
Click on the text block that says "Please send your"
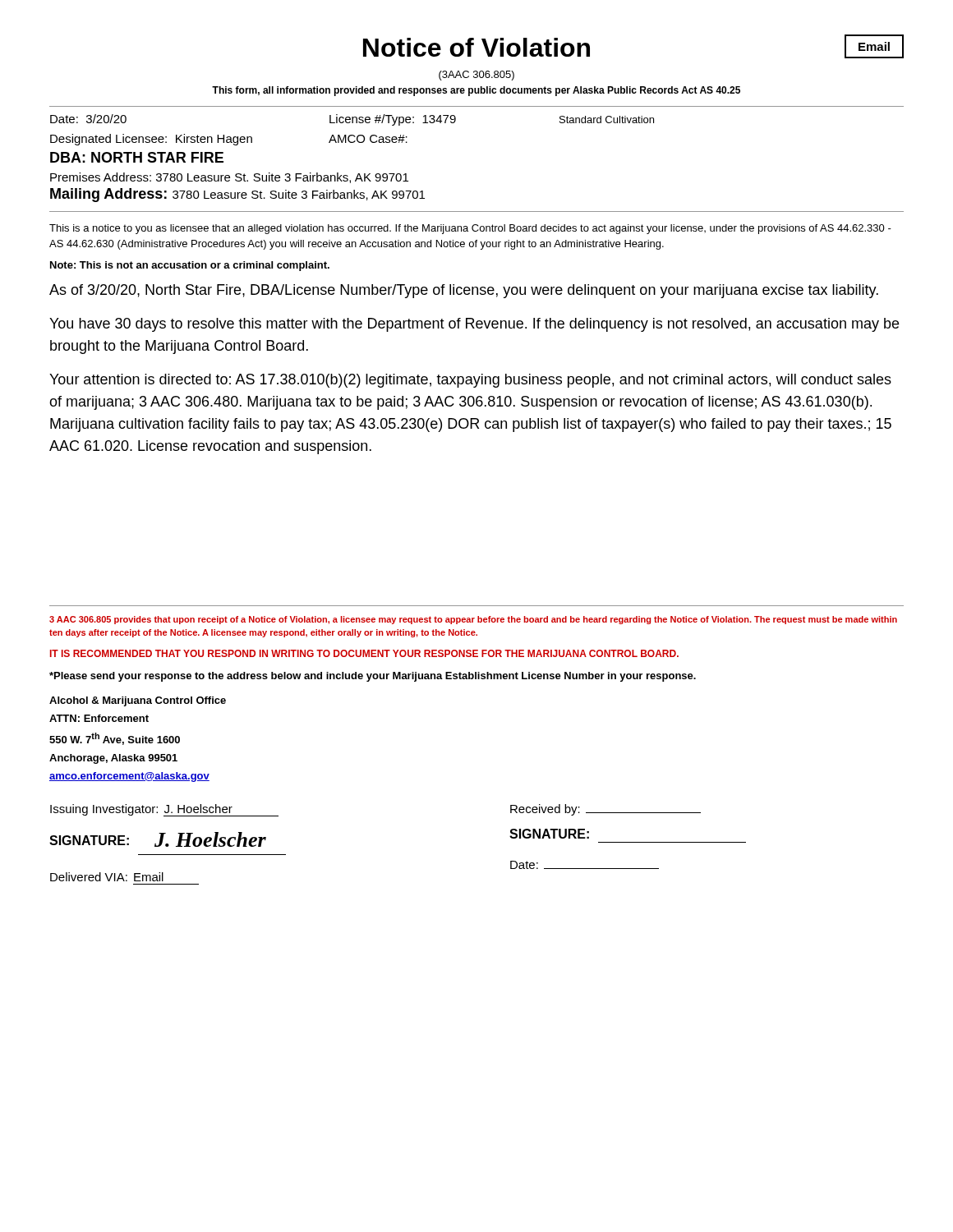[373, 675]
